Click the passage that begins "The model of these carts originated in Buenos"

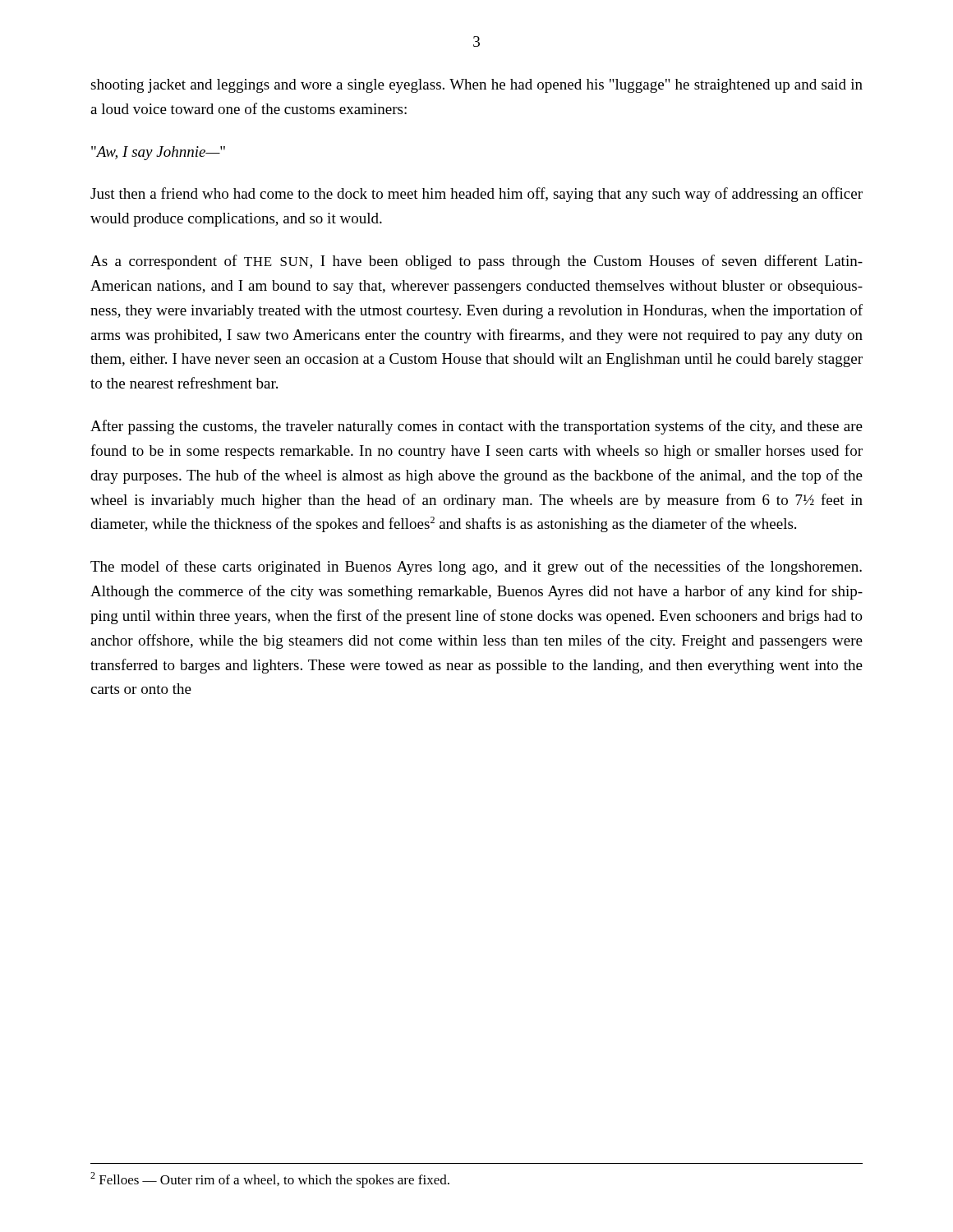pyautogui.click(x=476, y=628)
